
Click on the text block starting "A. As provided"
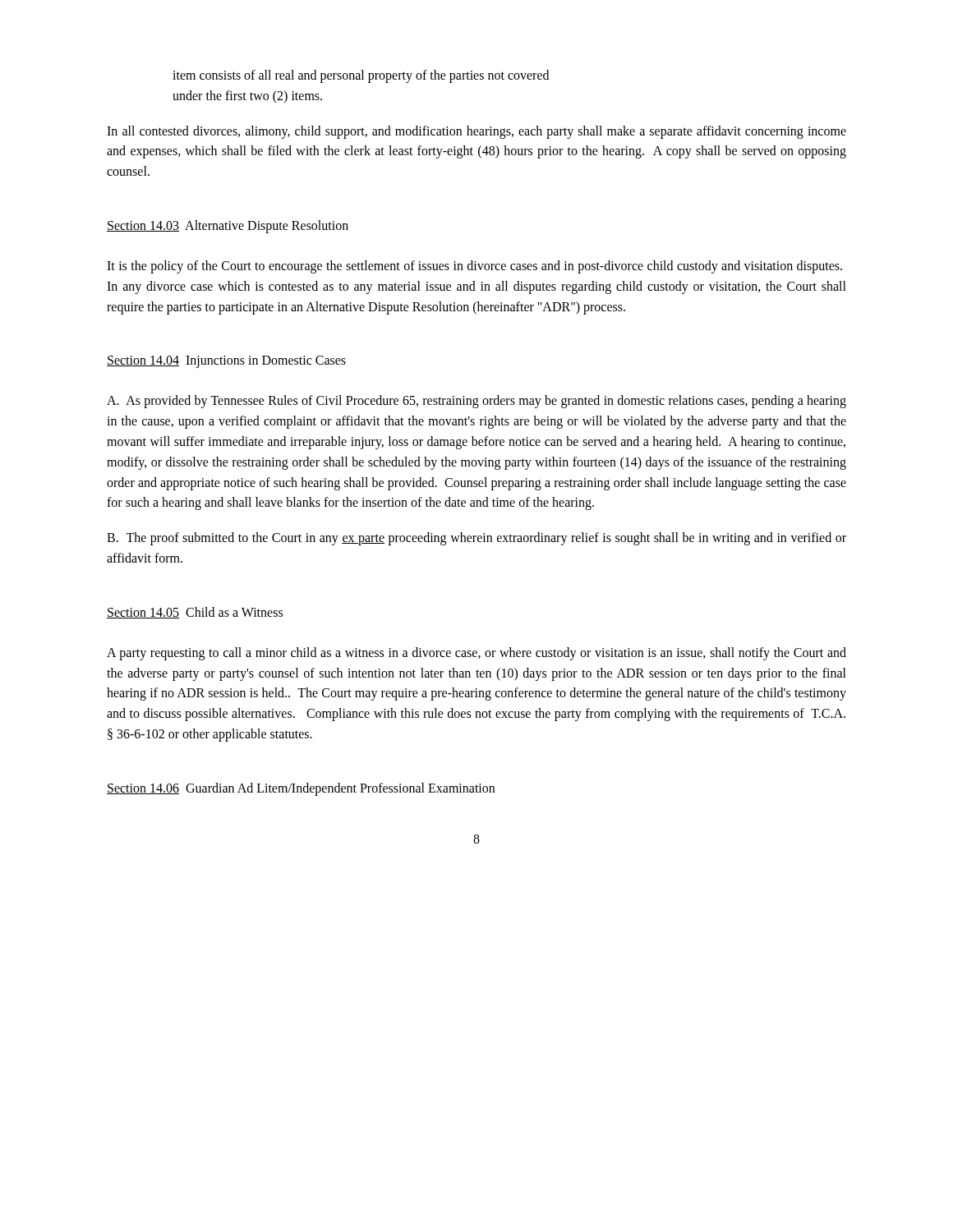pos(476,452)
